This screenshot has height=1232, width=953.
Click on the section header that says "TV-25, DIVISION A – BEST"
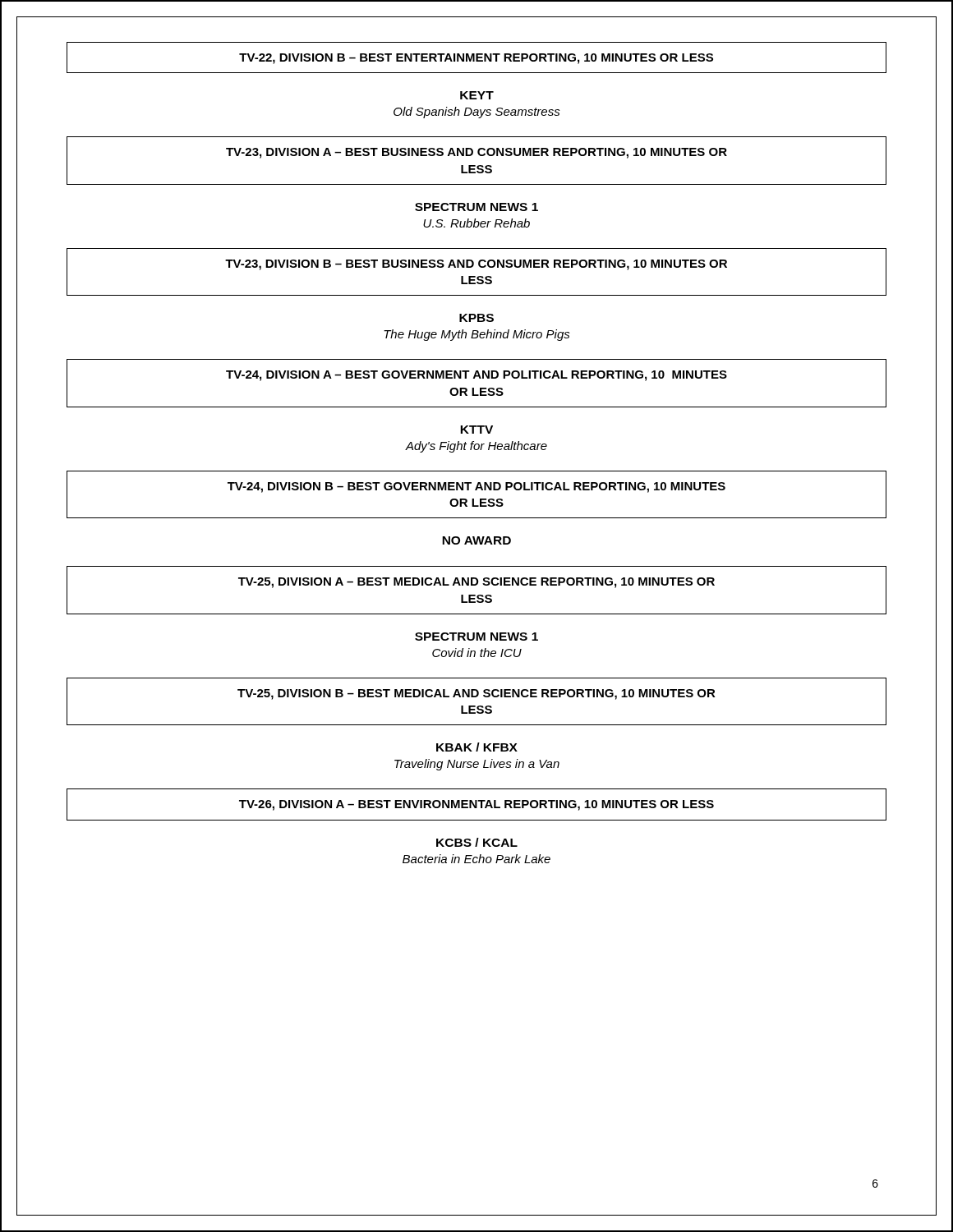(476, 590)
